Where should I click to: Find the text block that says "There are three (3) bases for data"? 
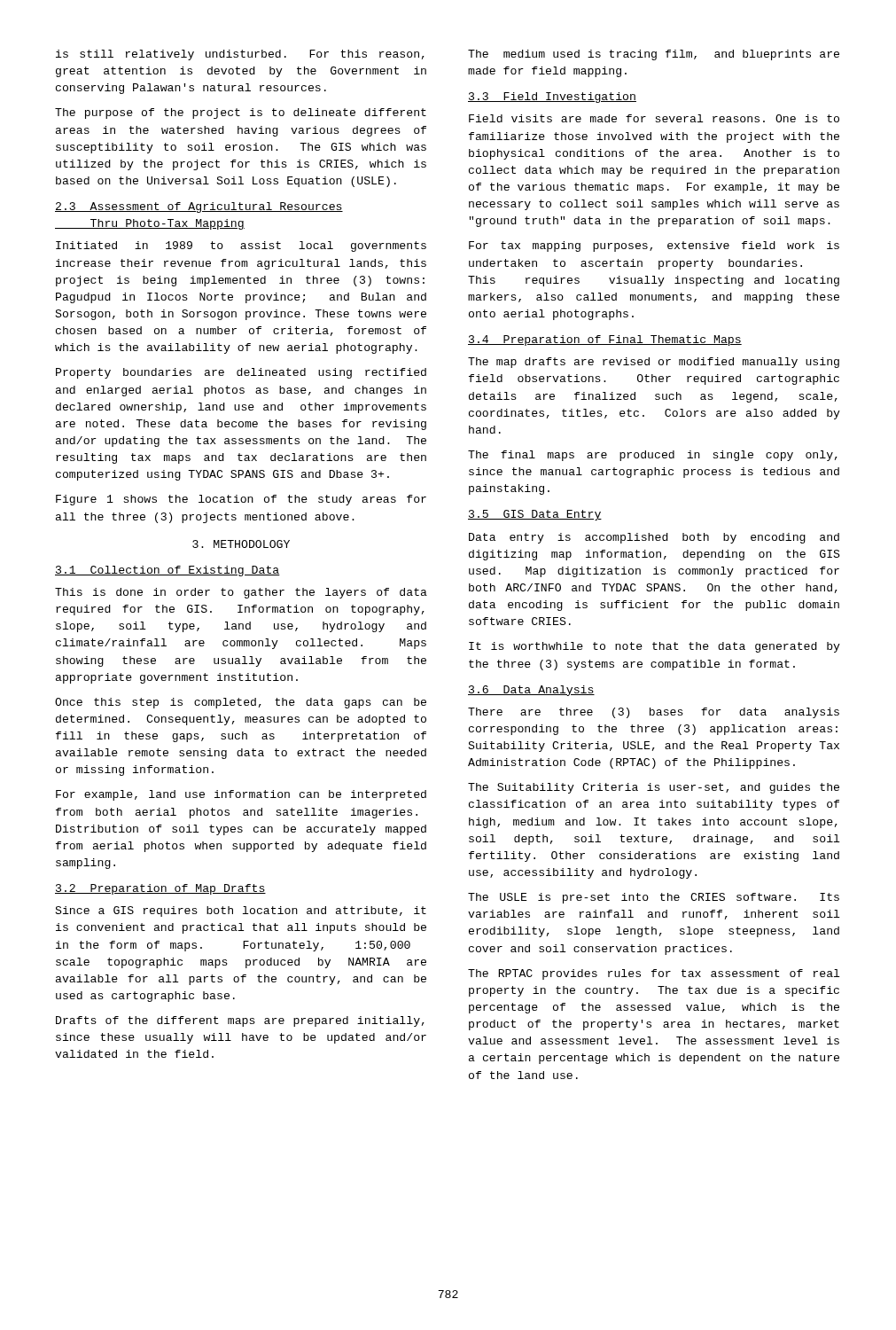point(654,738)
